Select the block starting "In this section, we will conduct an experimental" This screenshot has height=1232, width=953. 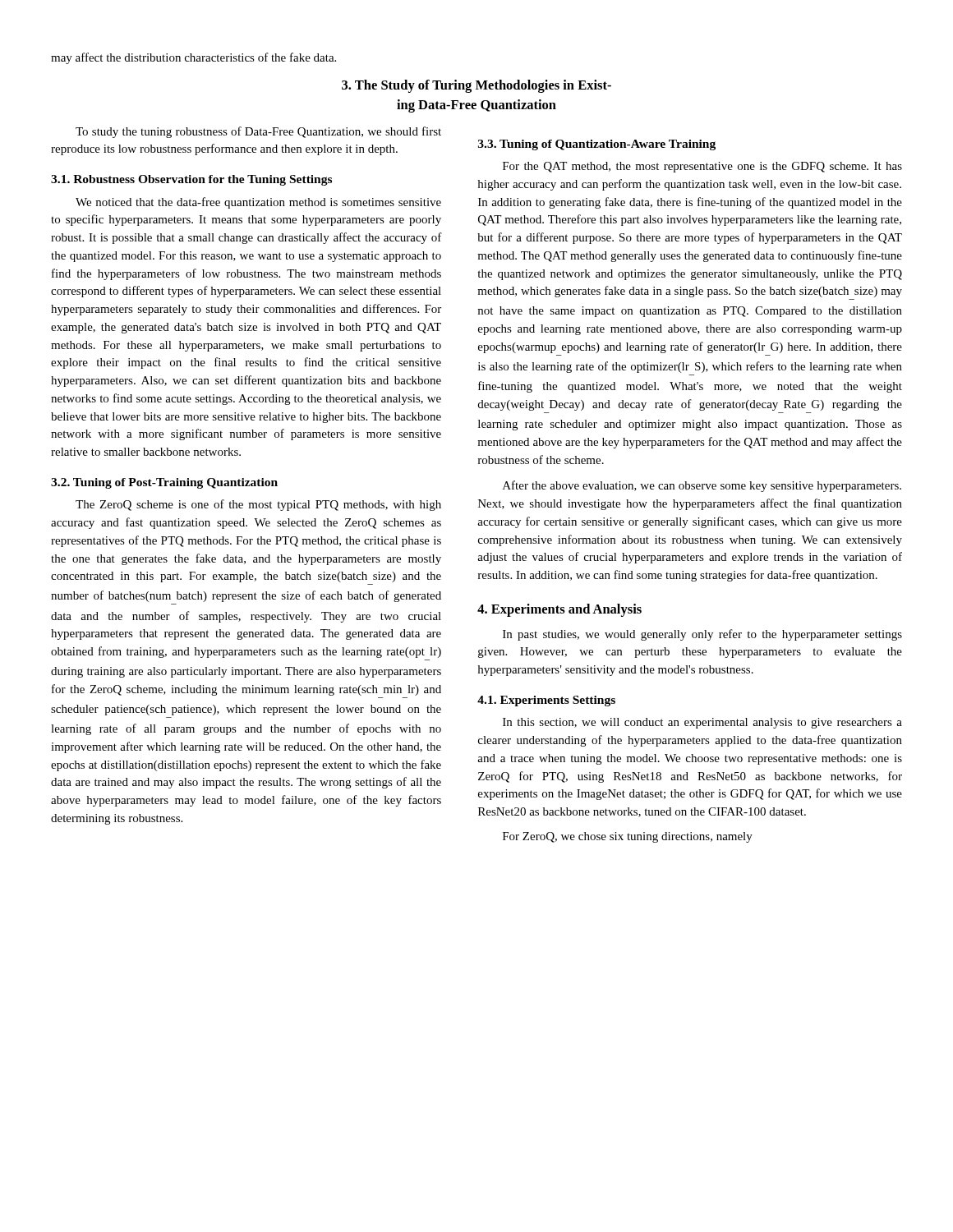[690, 780]
